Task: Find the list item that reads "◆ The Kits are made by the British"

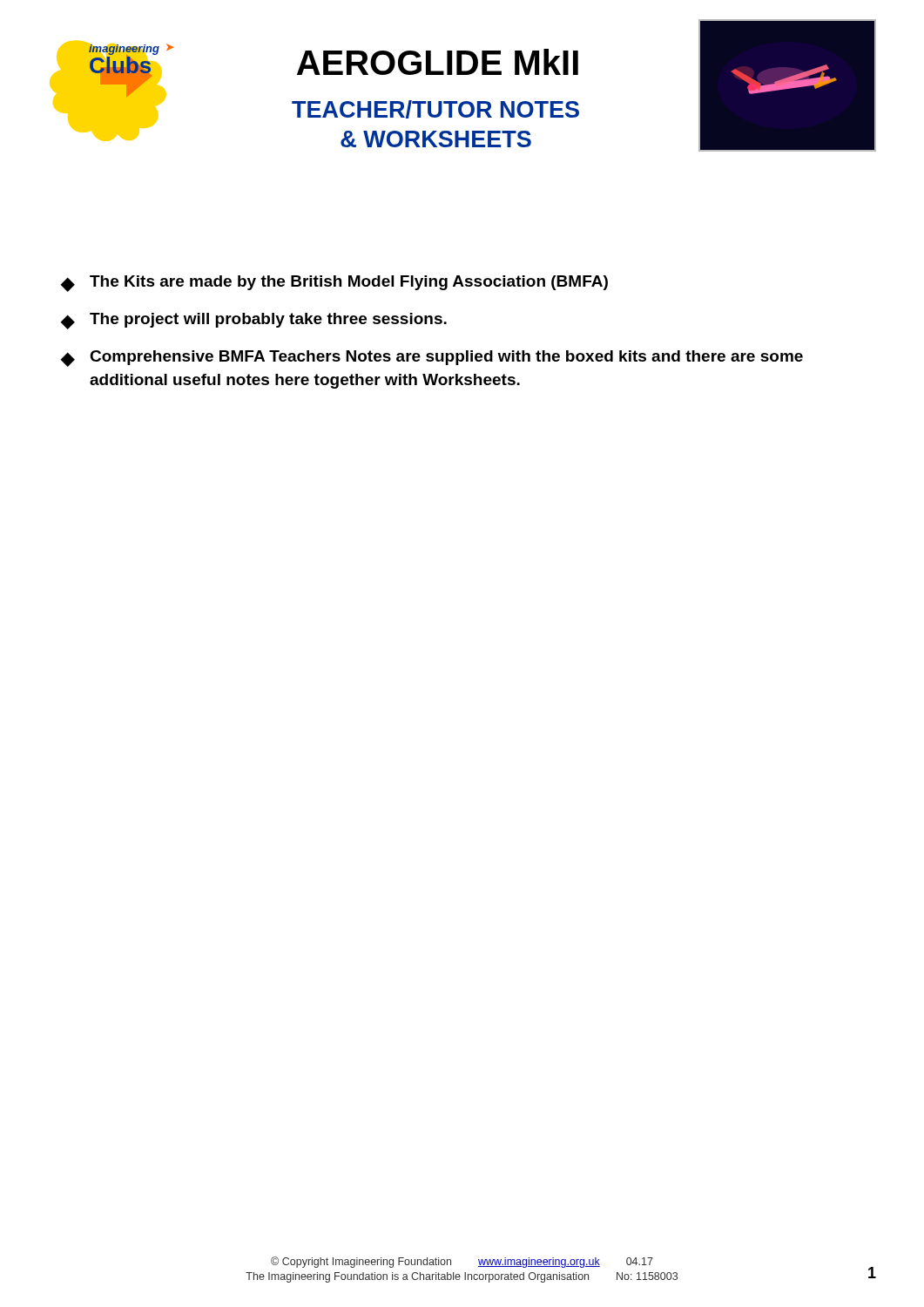Action: 462,283
